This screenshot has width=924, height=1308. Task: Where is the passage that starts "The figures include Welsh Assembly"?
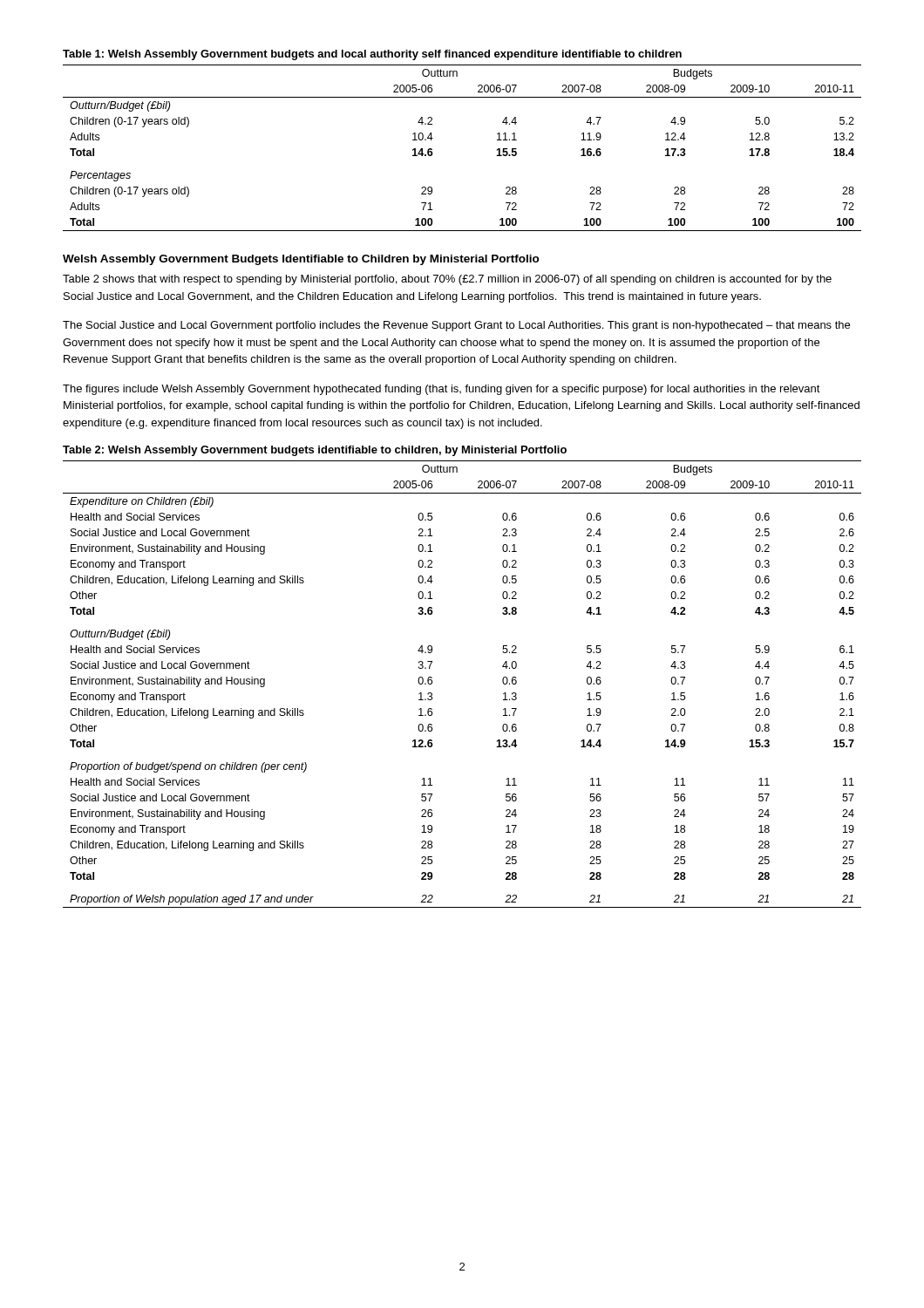461,405
